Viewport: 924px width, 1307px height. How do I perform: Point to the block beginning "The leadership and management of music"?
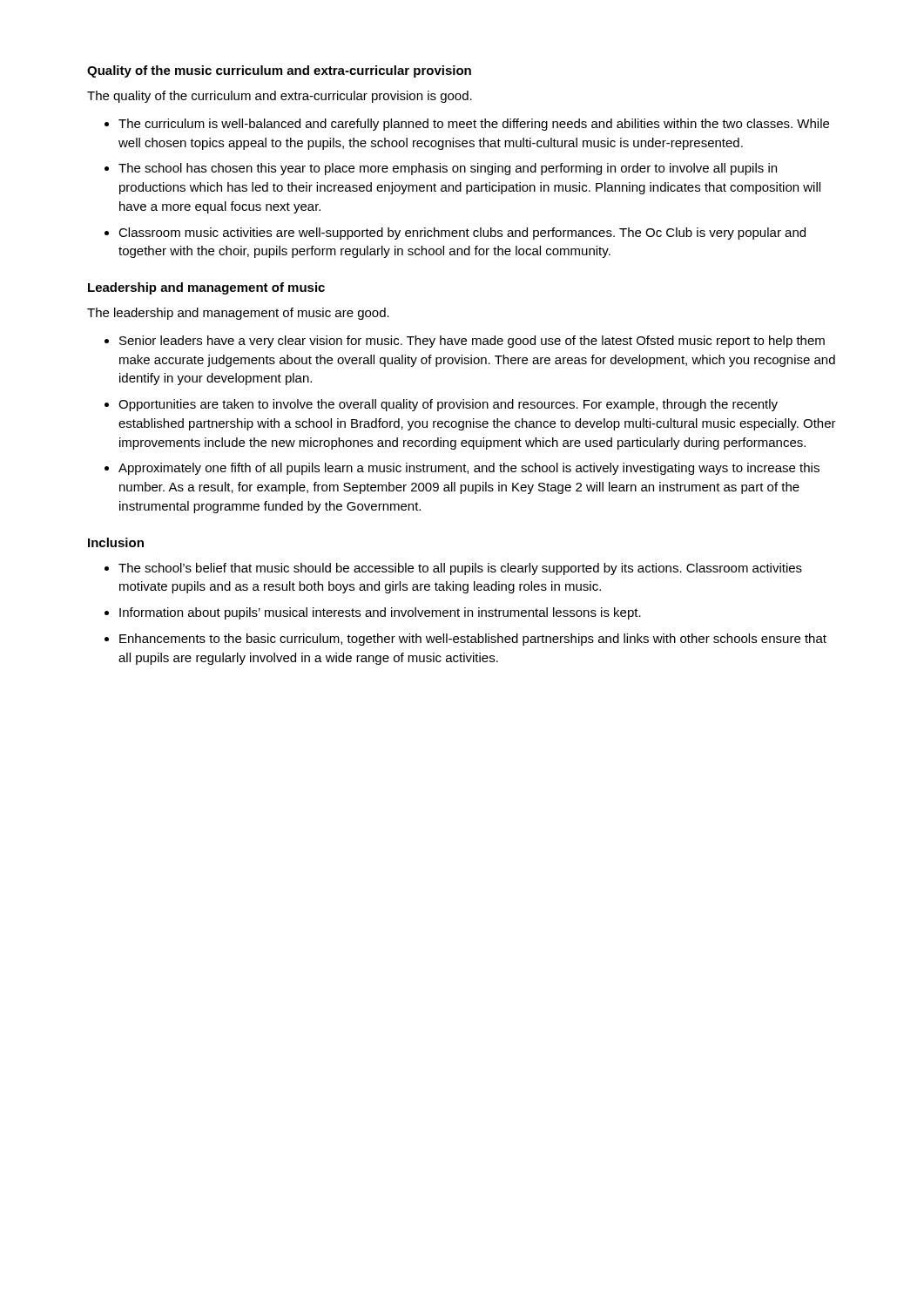(239, 312)
